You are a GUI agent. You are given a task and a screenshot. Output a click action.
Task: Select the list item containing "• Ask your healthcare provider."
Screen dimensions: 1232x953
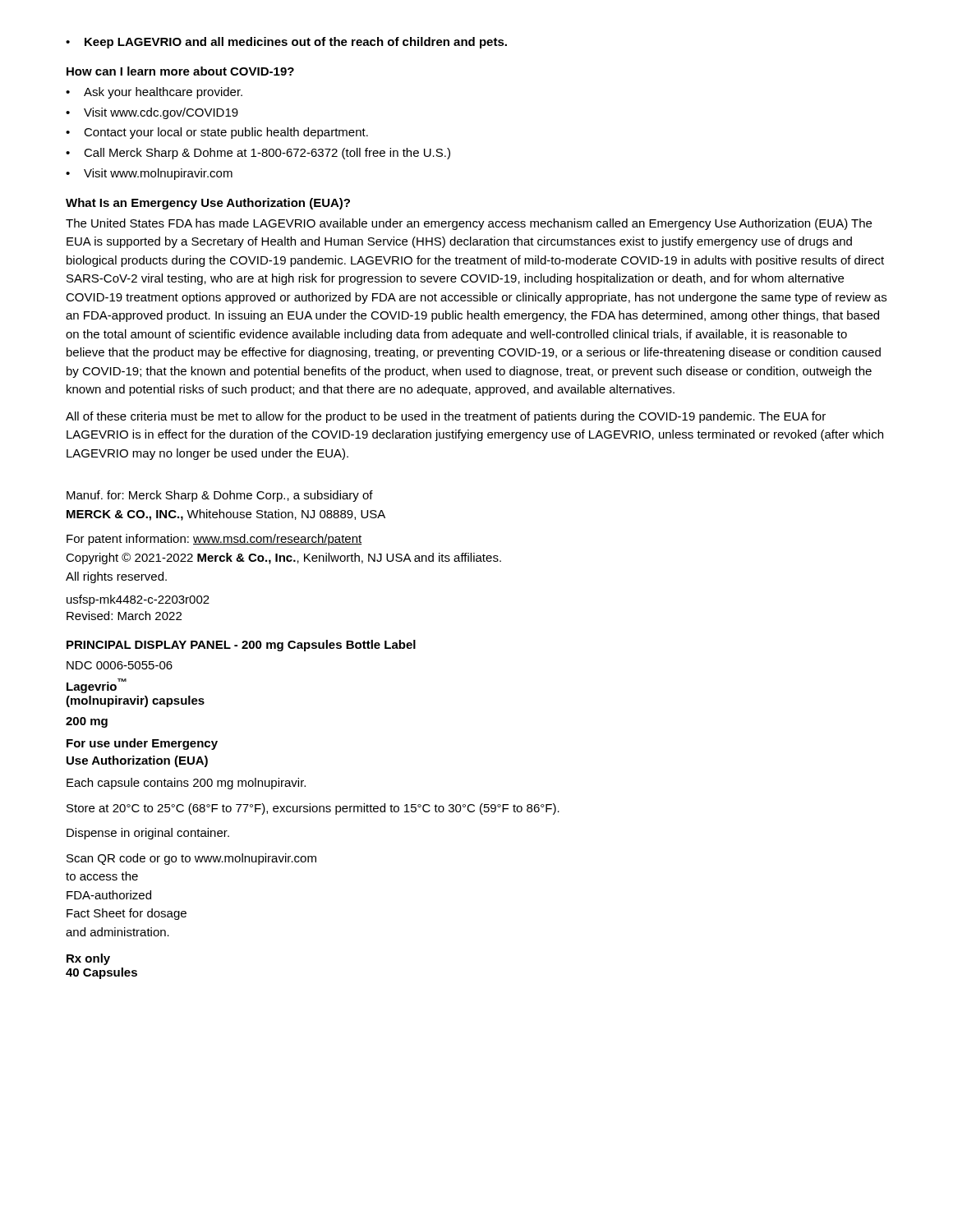pos(155,92)
